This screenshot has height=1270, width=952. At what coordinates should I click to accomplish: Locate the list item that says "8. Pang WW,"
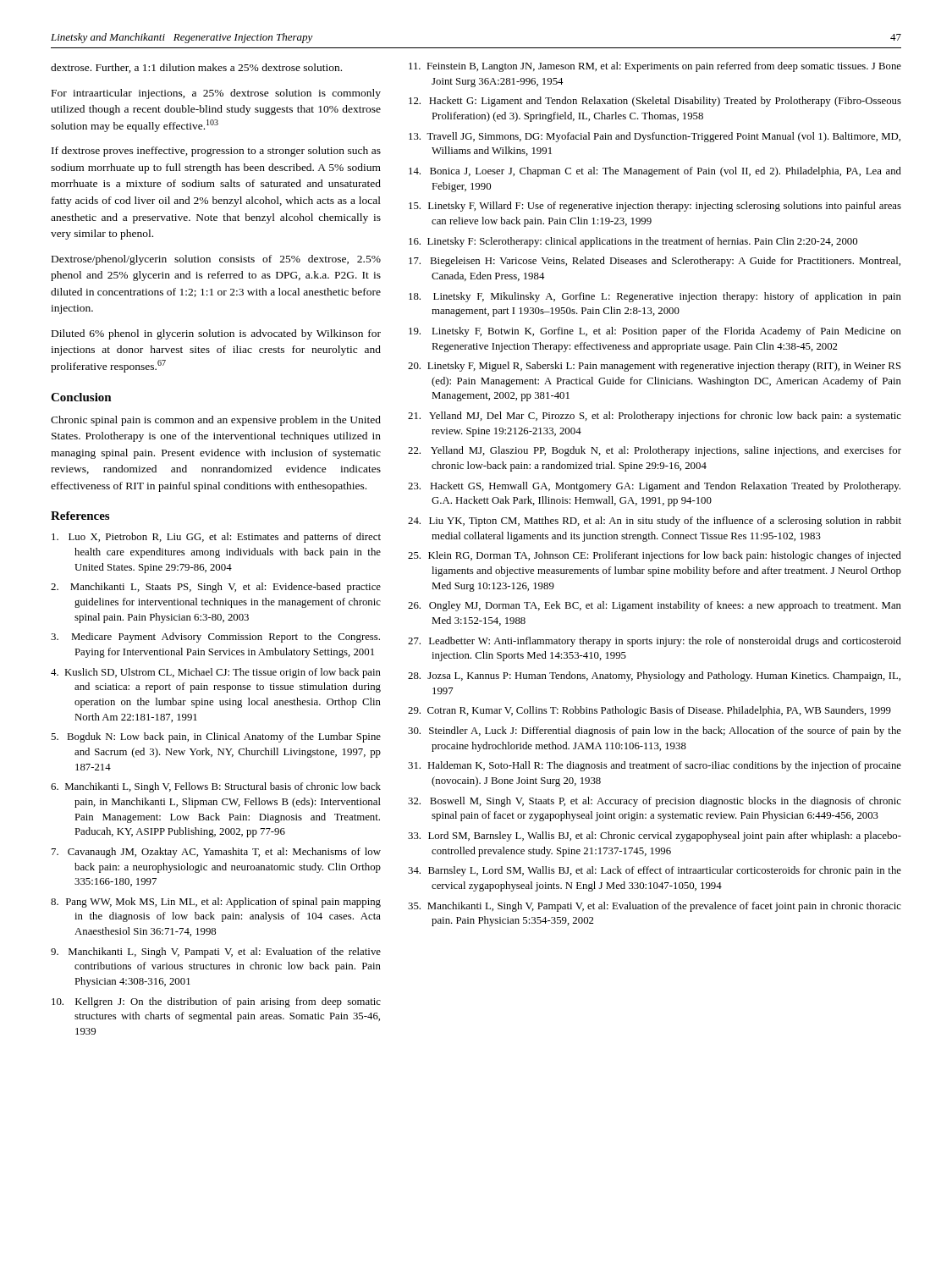pyautogui.click(x=216, y=916)
